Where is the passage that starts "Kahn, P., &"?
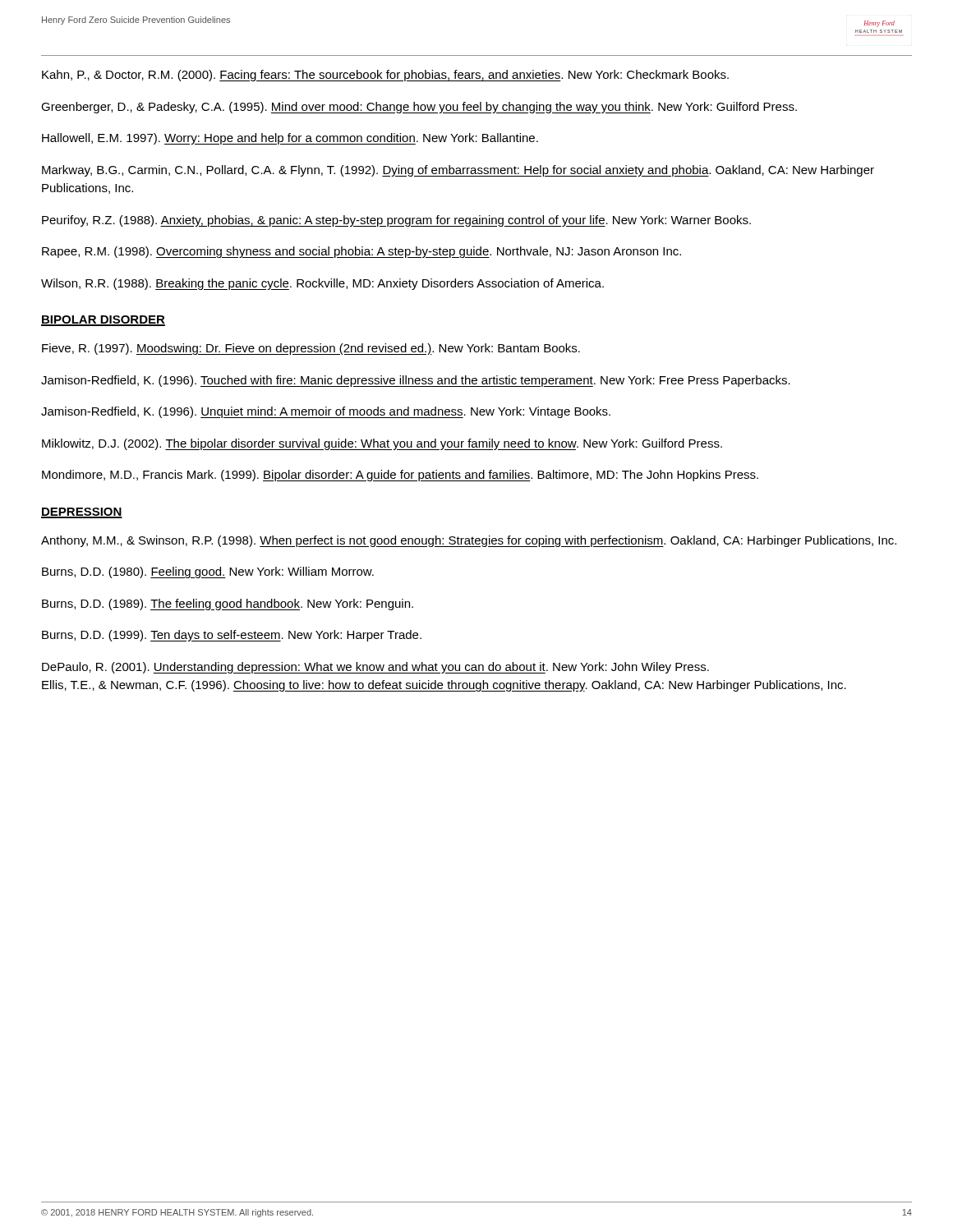 385,74
